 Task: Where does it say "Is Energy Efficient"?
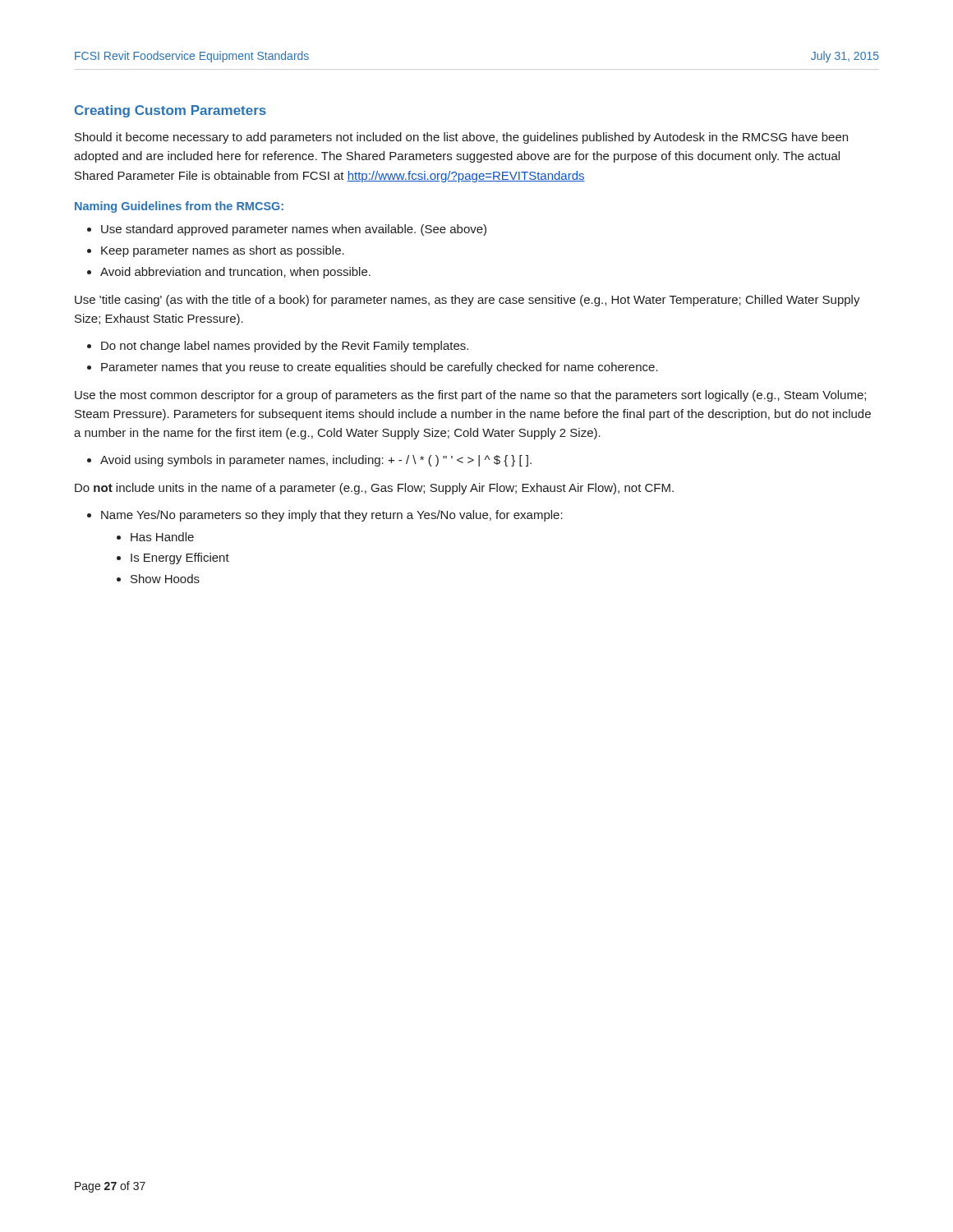[179, 557]
